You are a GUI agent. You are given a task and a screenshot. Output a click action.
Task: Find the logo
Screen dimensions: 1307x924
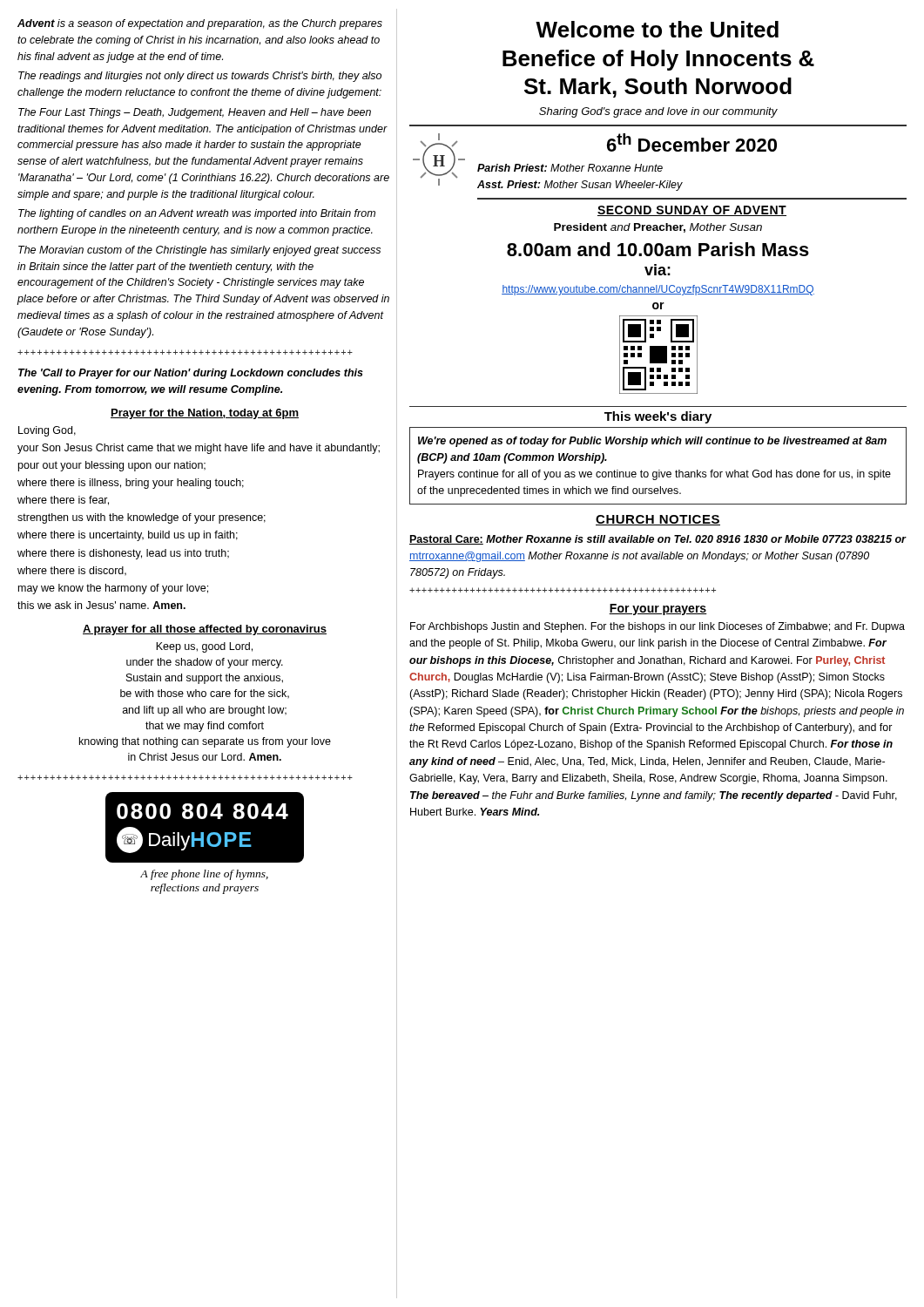(205, 844)
